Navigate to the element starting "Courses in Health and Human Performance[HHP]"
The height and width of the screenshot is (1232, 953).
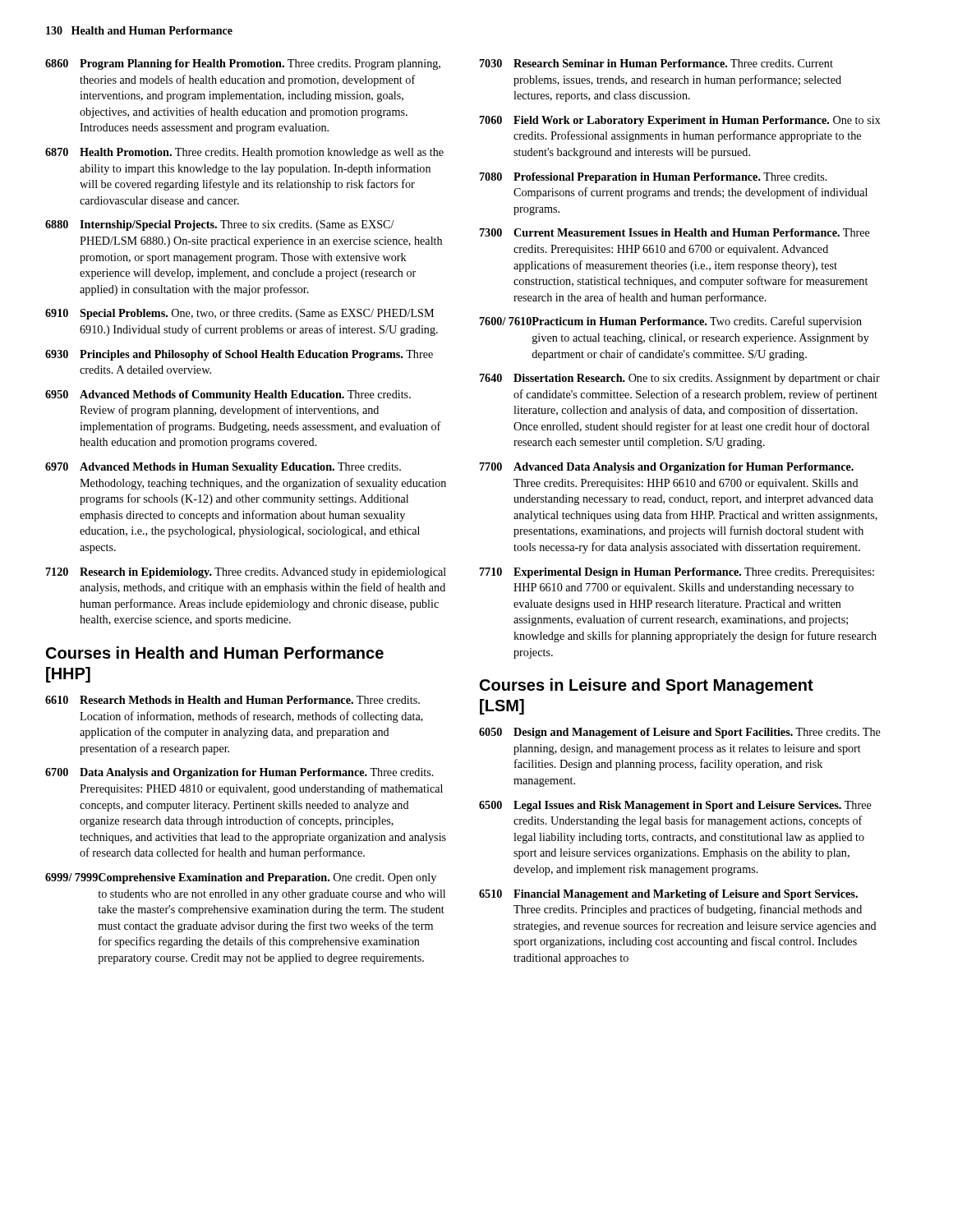246,664
